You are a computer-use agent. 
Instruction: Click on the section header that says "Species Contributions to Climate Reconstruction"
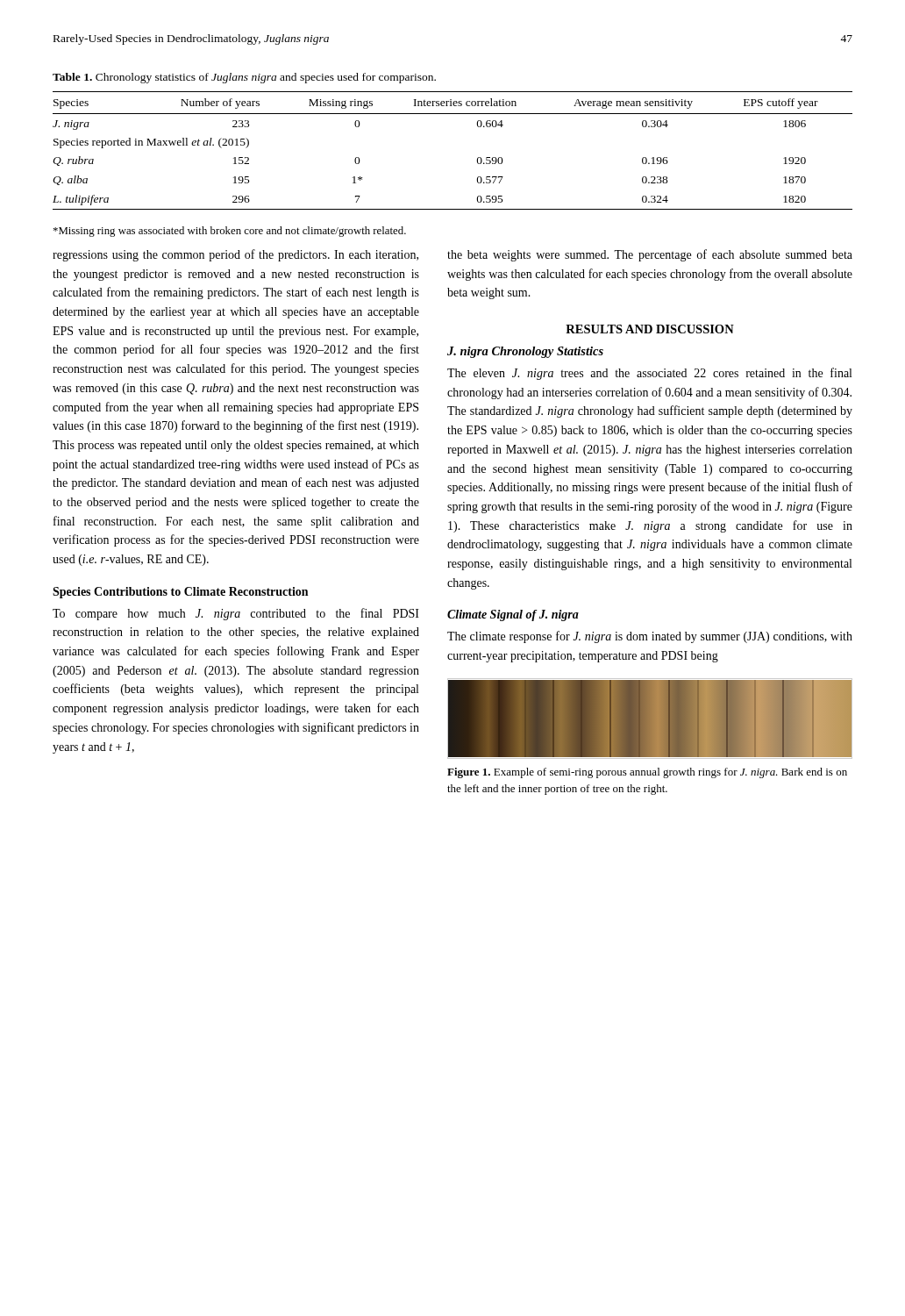tap(181, 592)
